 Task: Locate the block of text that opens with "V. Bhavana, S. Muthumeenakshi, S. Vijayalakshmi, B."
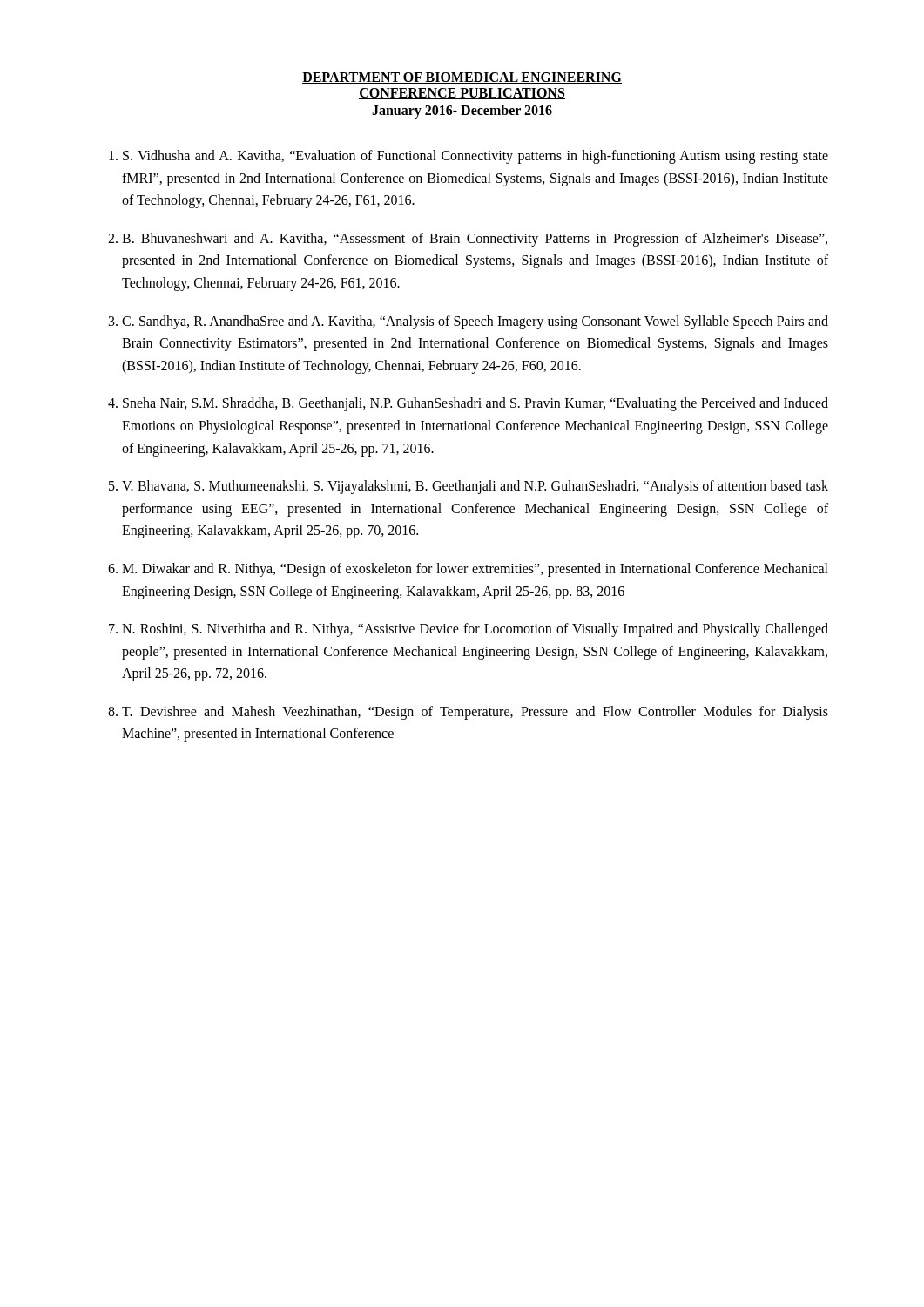point(475,508)
